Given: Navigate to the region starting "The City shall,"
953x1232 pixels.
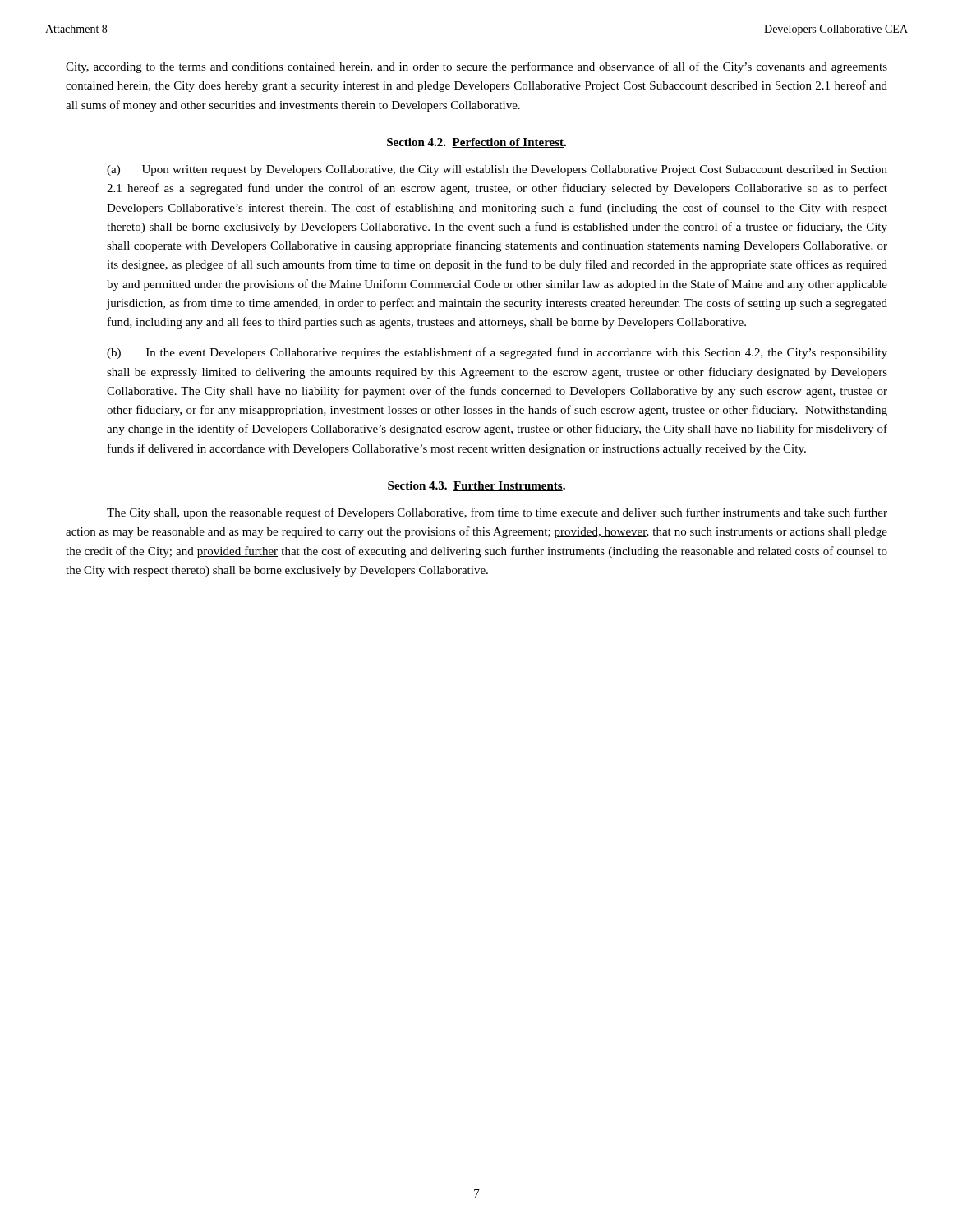Looking at the screenshot, I should tap(476, 541).
